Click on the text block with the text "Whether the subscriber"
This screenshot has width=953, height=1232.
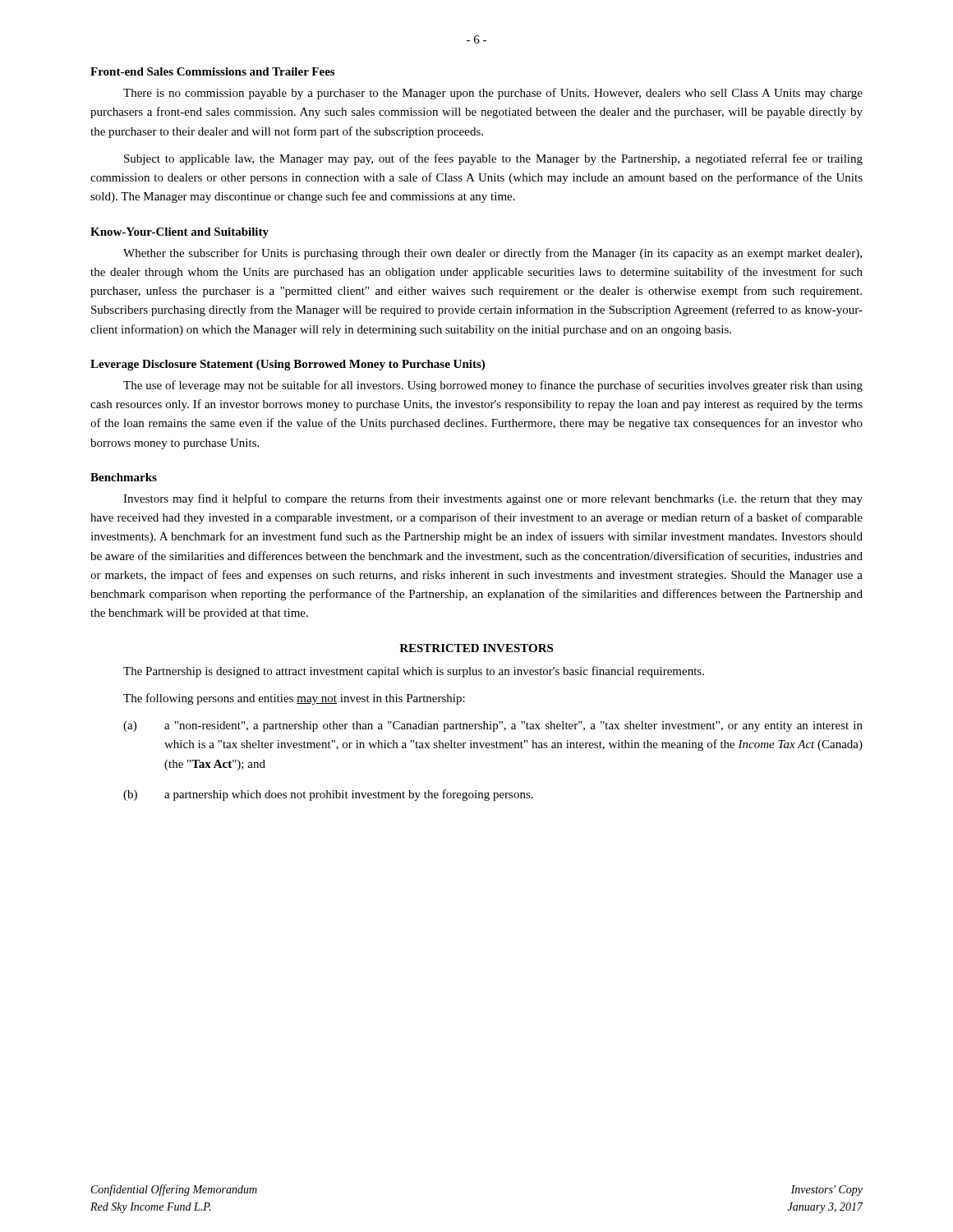click(x=476, y=291)
